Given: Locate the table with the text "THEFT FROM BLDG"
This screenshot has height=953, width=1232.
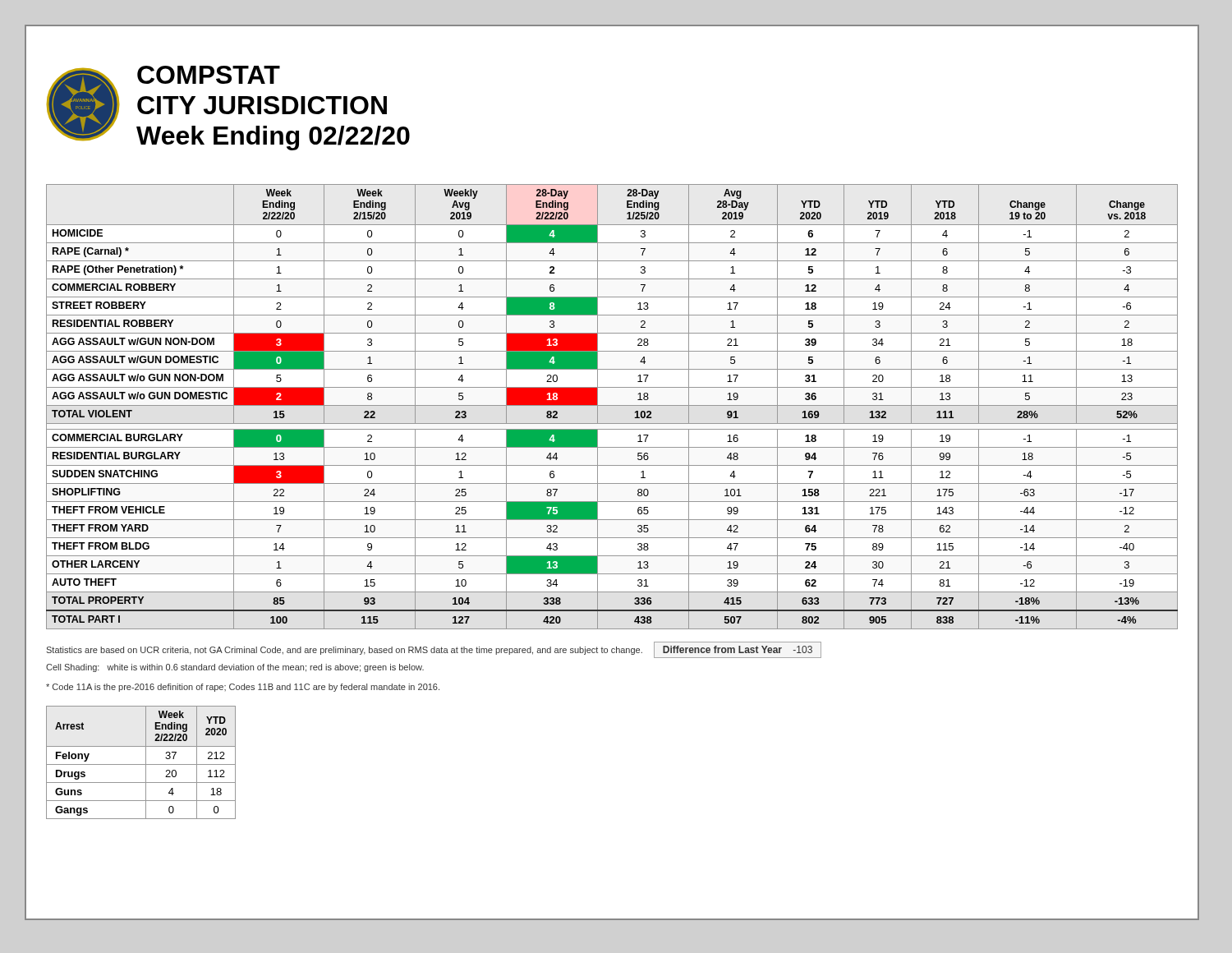Looking at the screenshot, I should 612,407.
